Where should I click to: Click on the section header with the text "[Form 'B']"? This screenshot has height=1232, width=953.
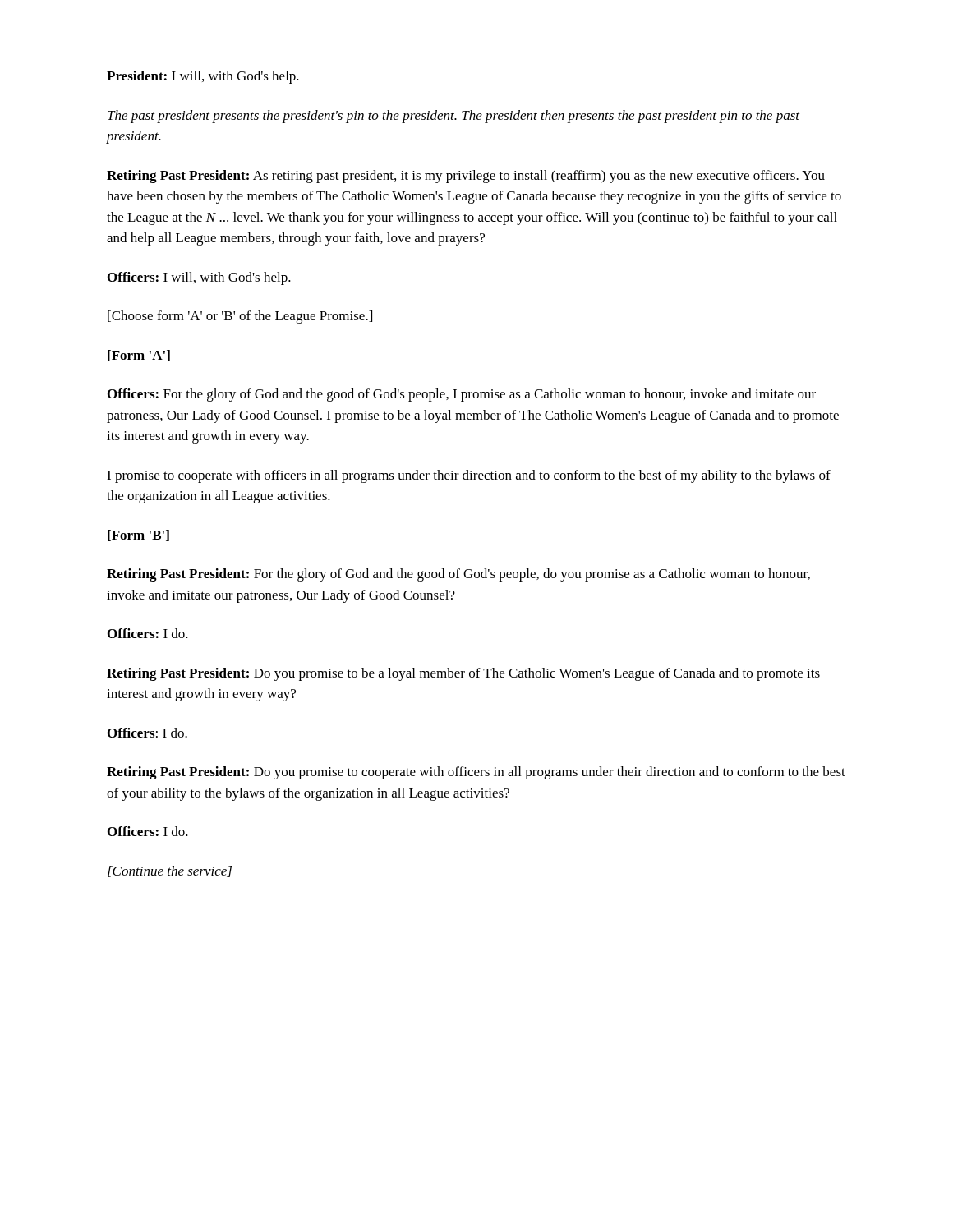[x=138, y=535]
